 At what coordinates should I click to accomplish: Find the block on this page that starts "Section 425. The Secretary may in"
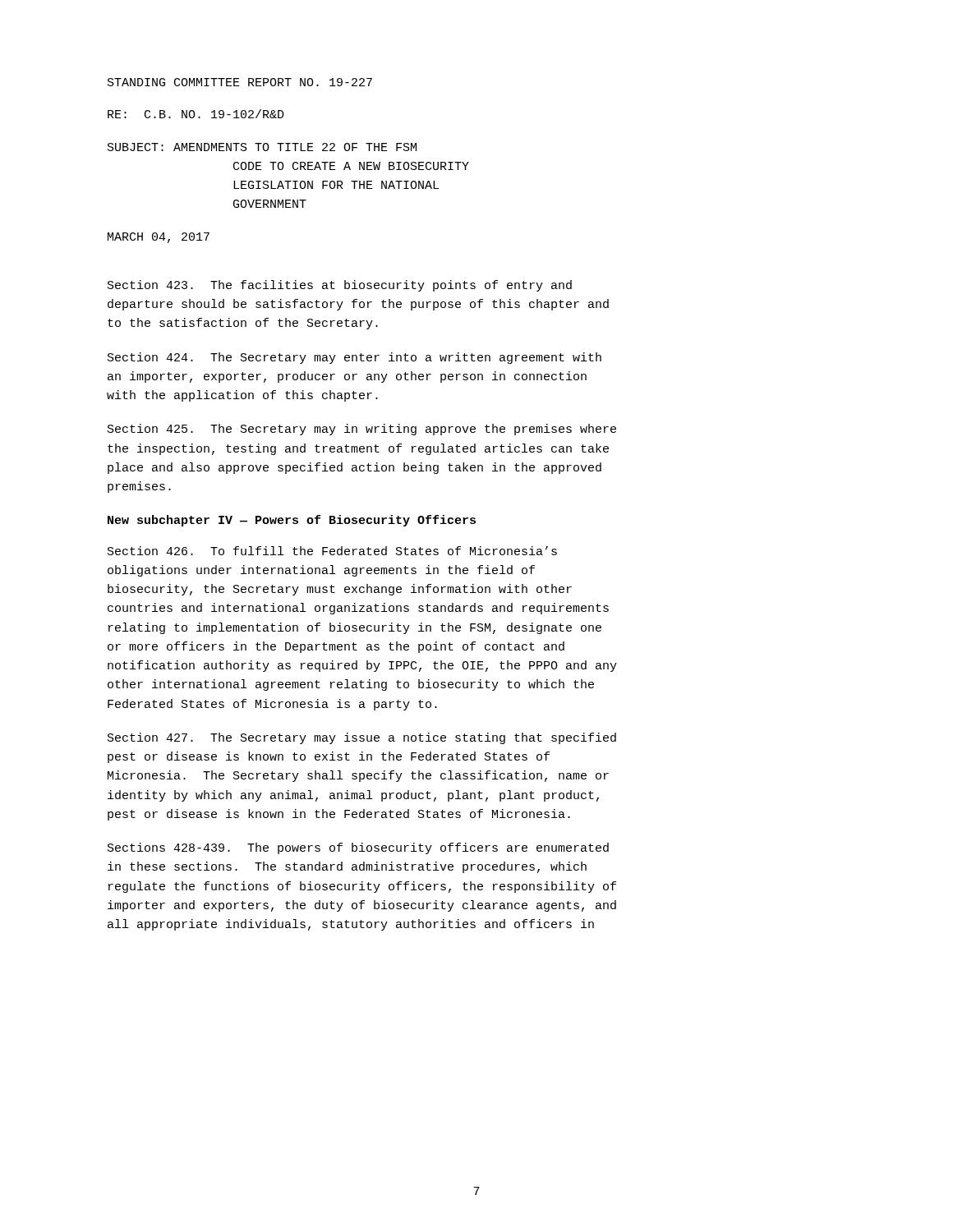point(362,459)
